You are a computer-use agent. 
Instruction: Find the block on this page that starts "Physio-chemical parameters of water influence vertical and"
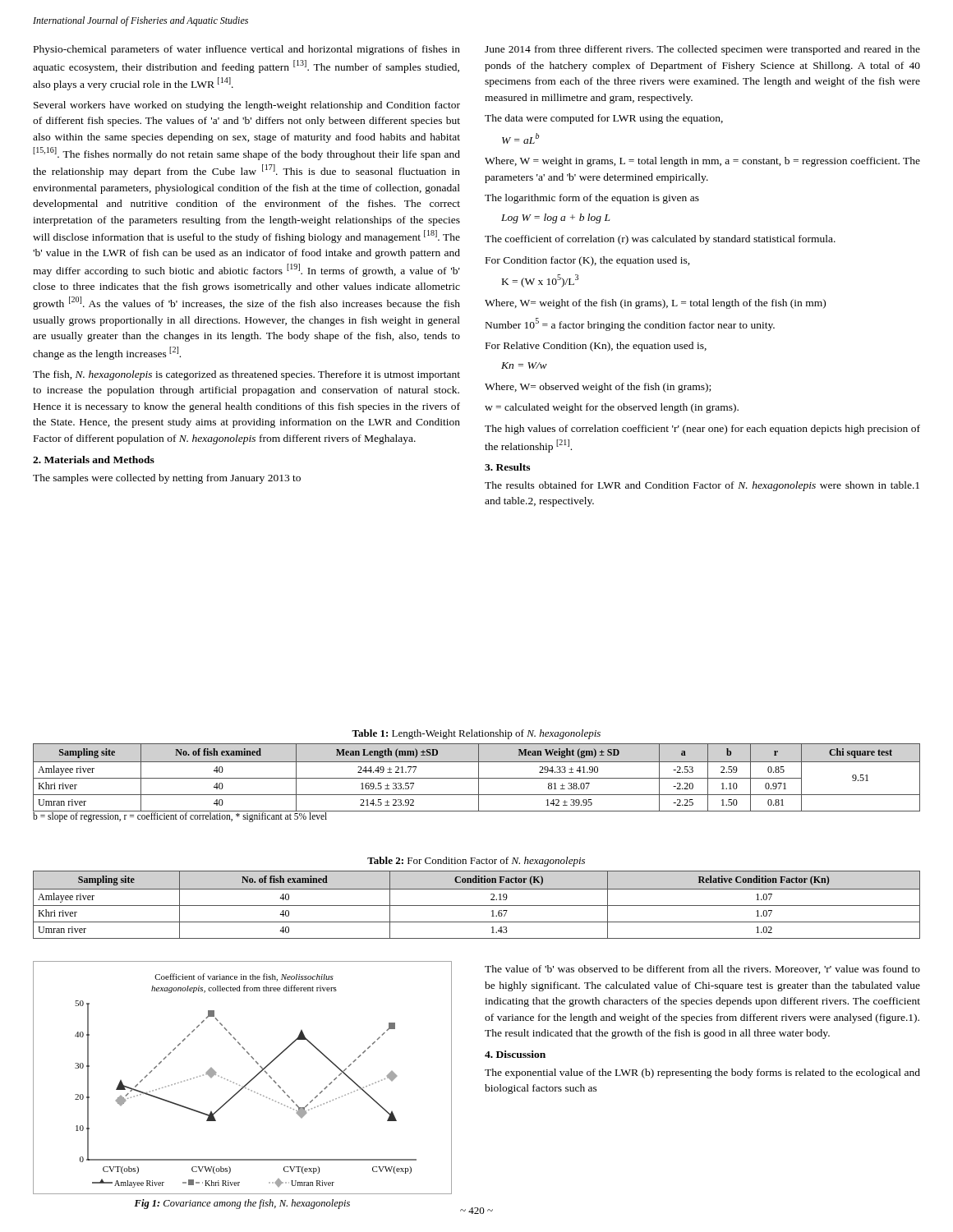click(246, 244)
